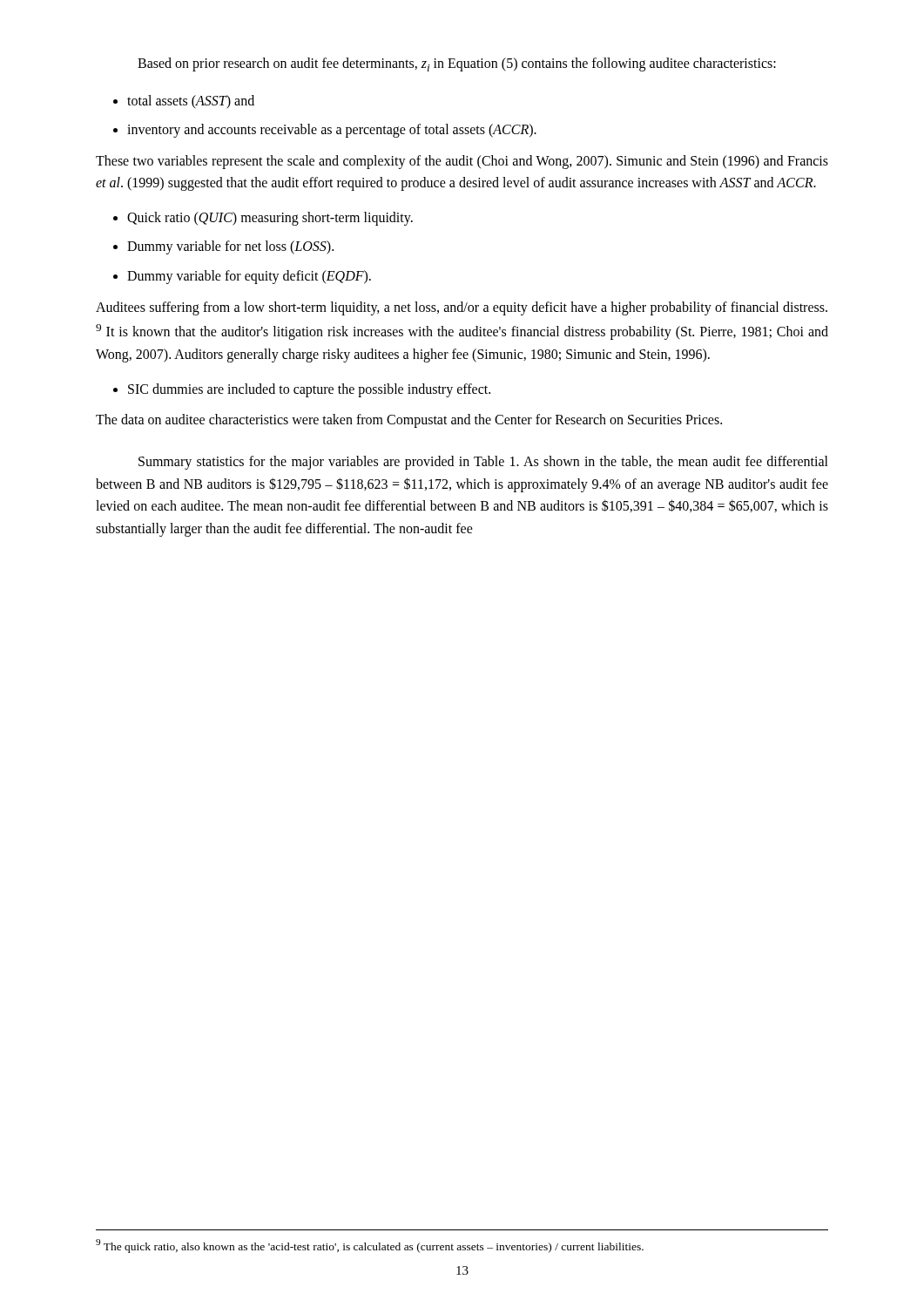Locate the text block starting "Quick ratio (QUIC) measuring short-term"
Screen dimensions: 1307x924
[270, 217]
